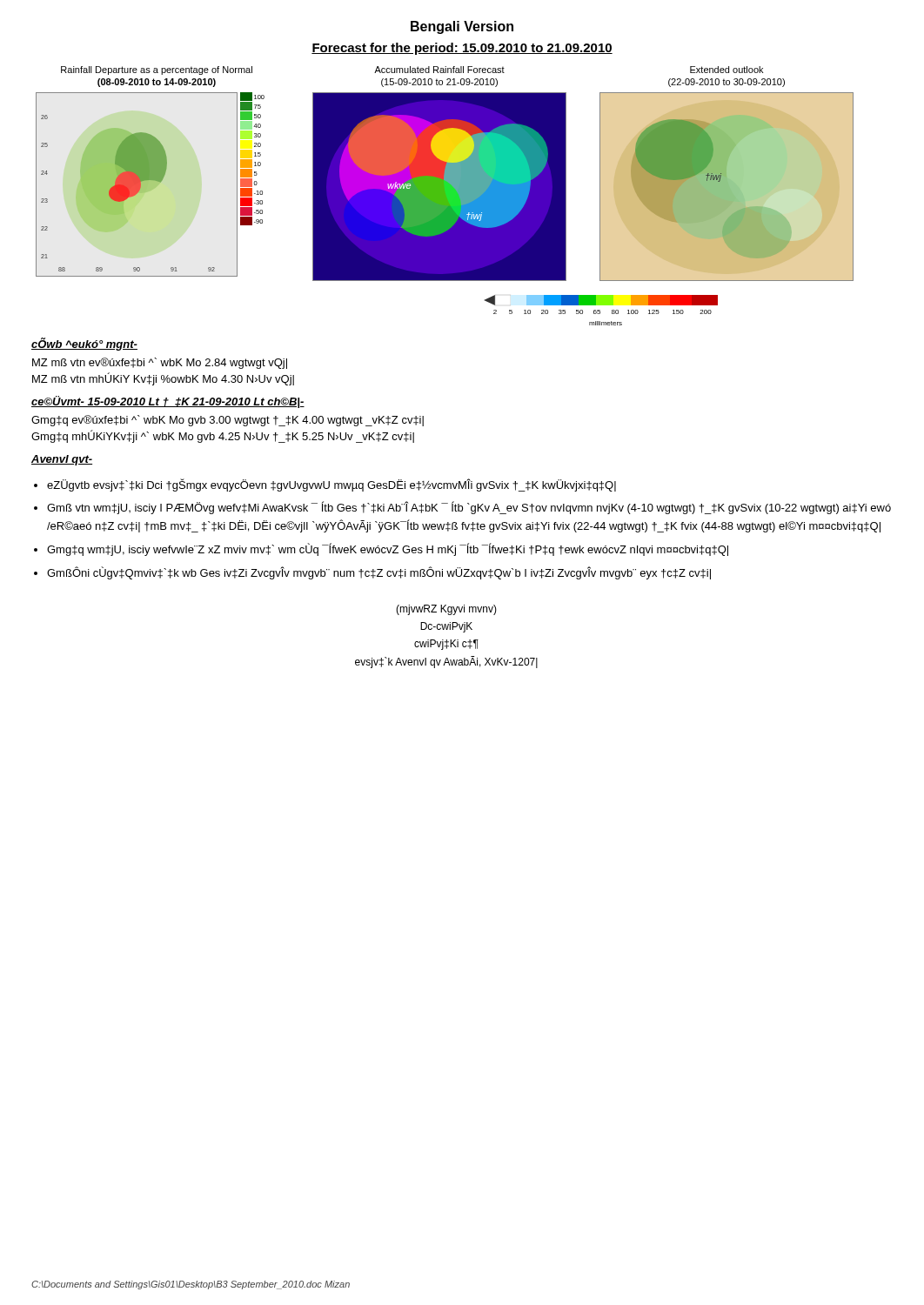Find the passage starting "cÕwb ^eukó° mgnt-"

pyautogui.click(x=84, y=344)
